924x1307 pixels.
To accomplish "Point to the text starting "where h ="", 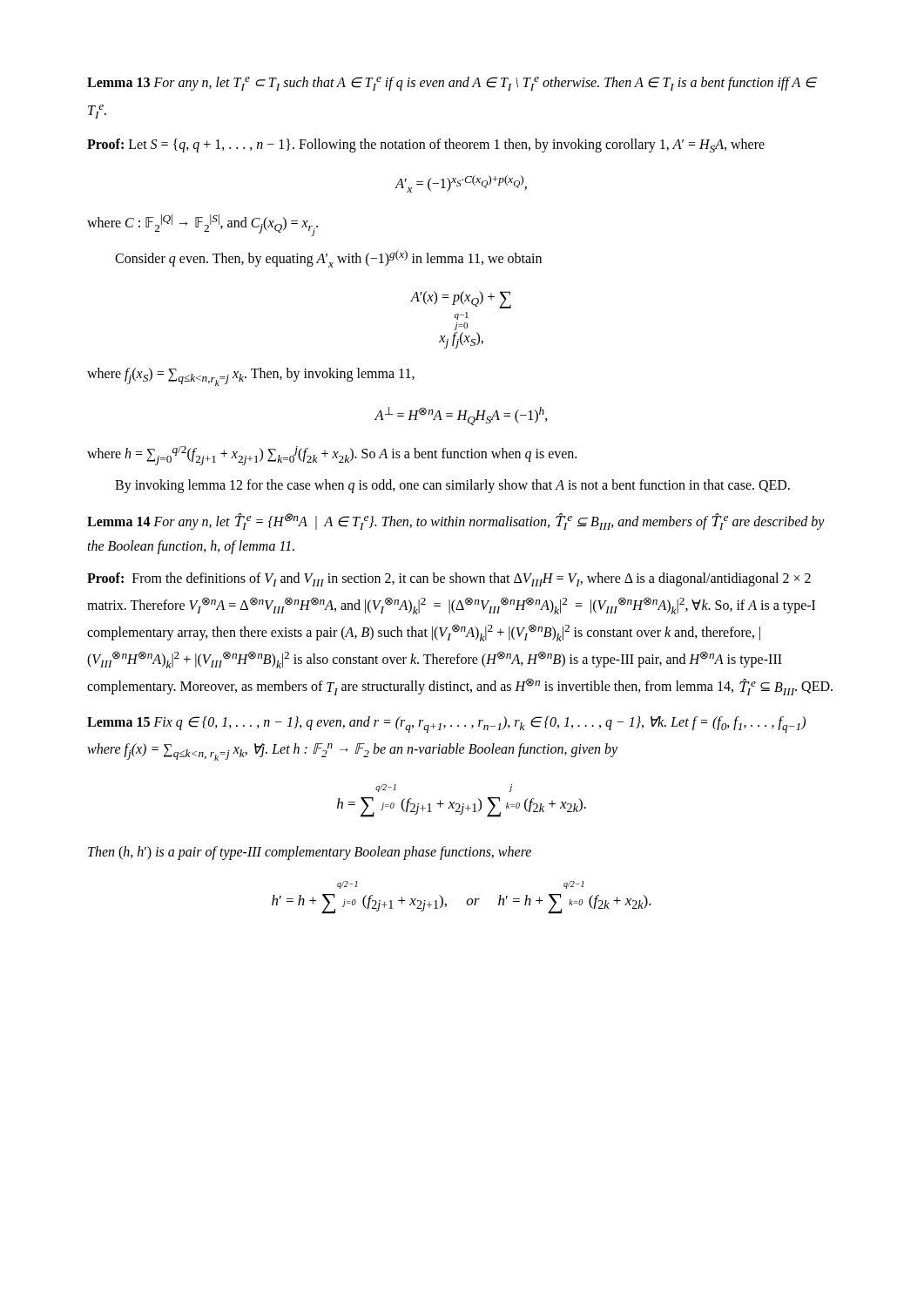I will 332,454.
